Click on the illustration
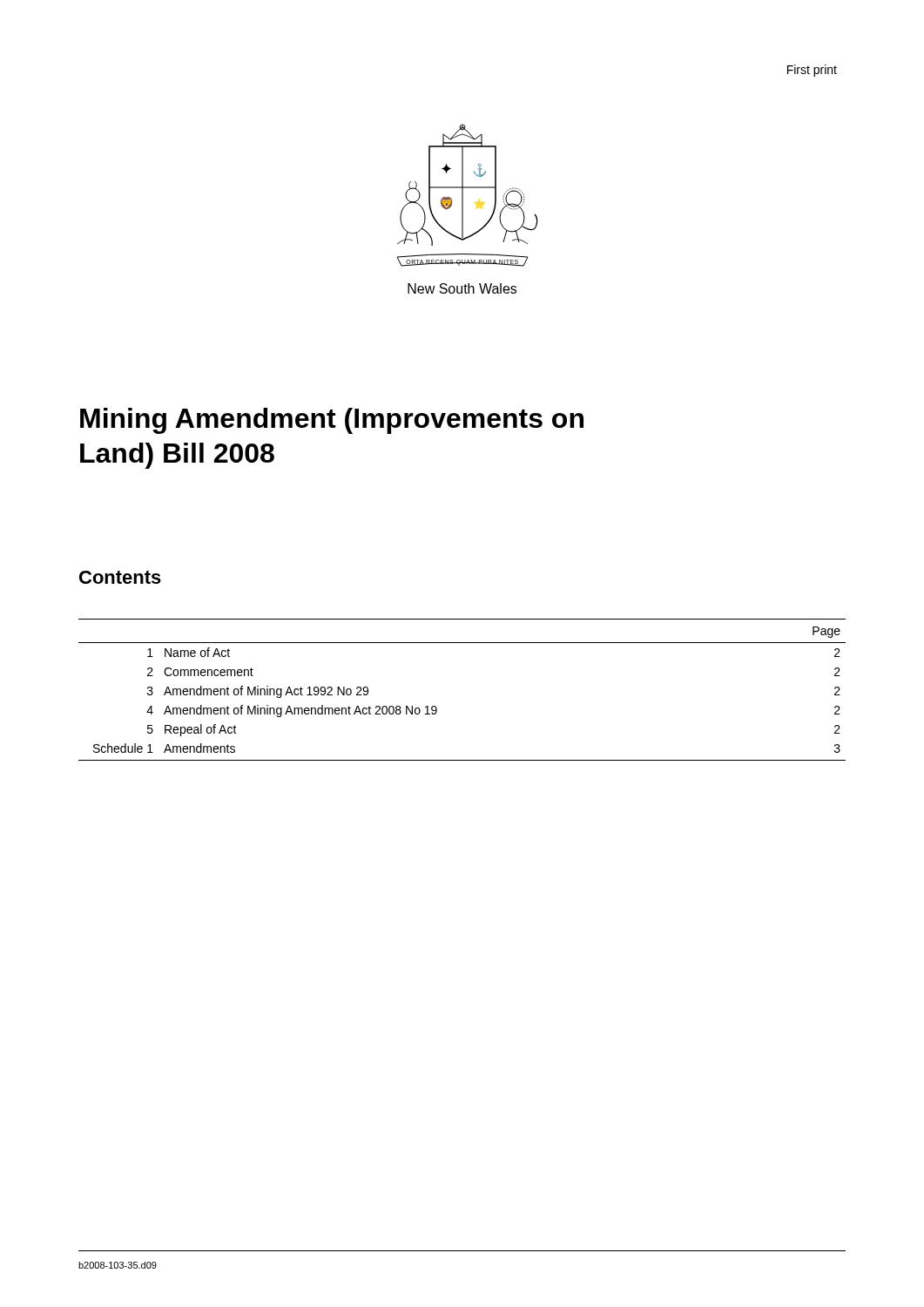Image resolution: width=924 pixels, height=1307 pixels. click(x=462, y=210)
